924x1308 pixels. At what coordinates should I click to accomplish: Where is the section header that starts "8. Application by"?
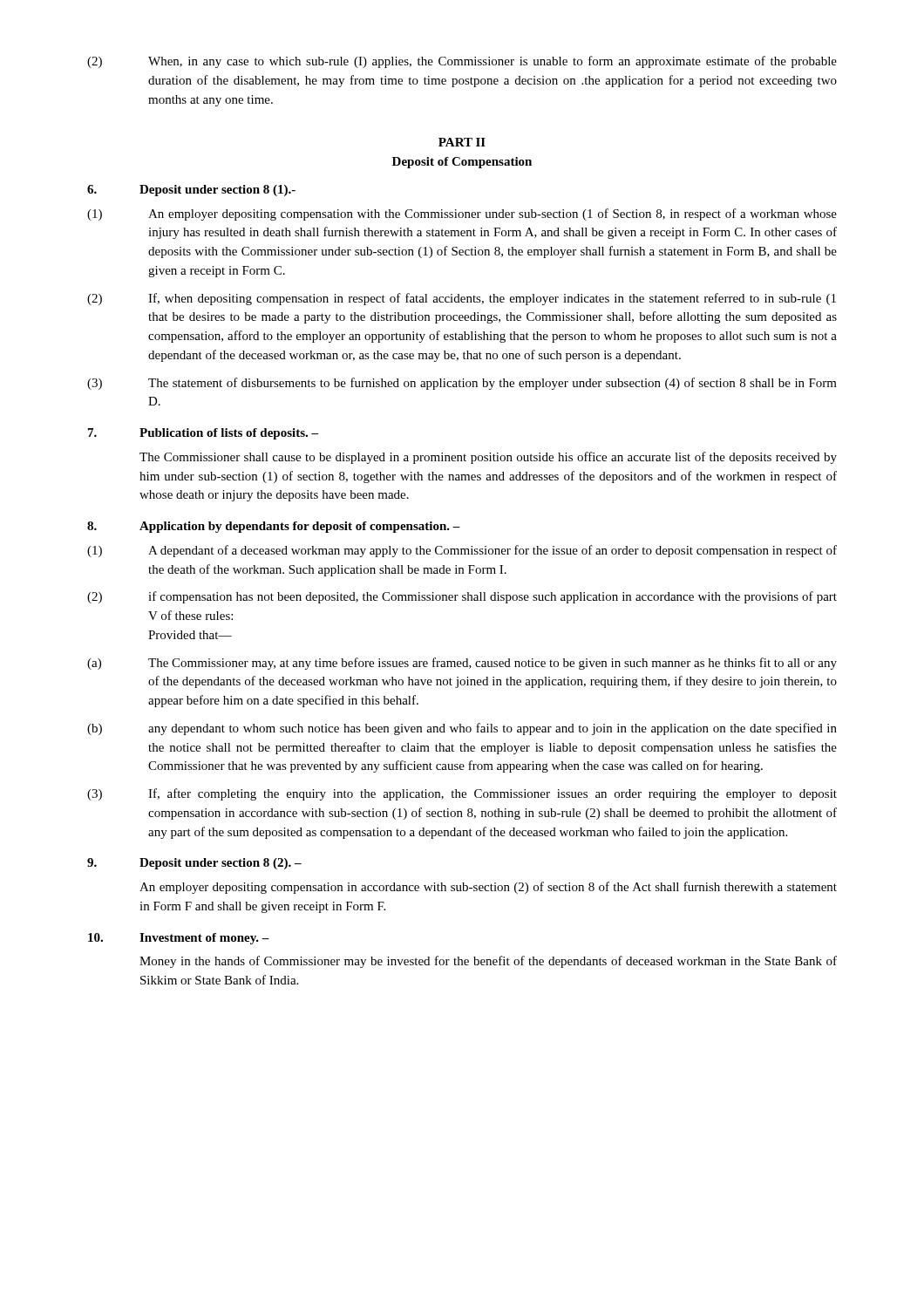pyautogui.click(x=273, y=527)
